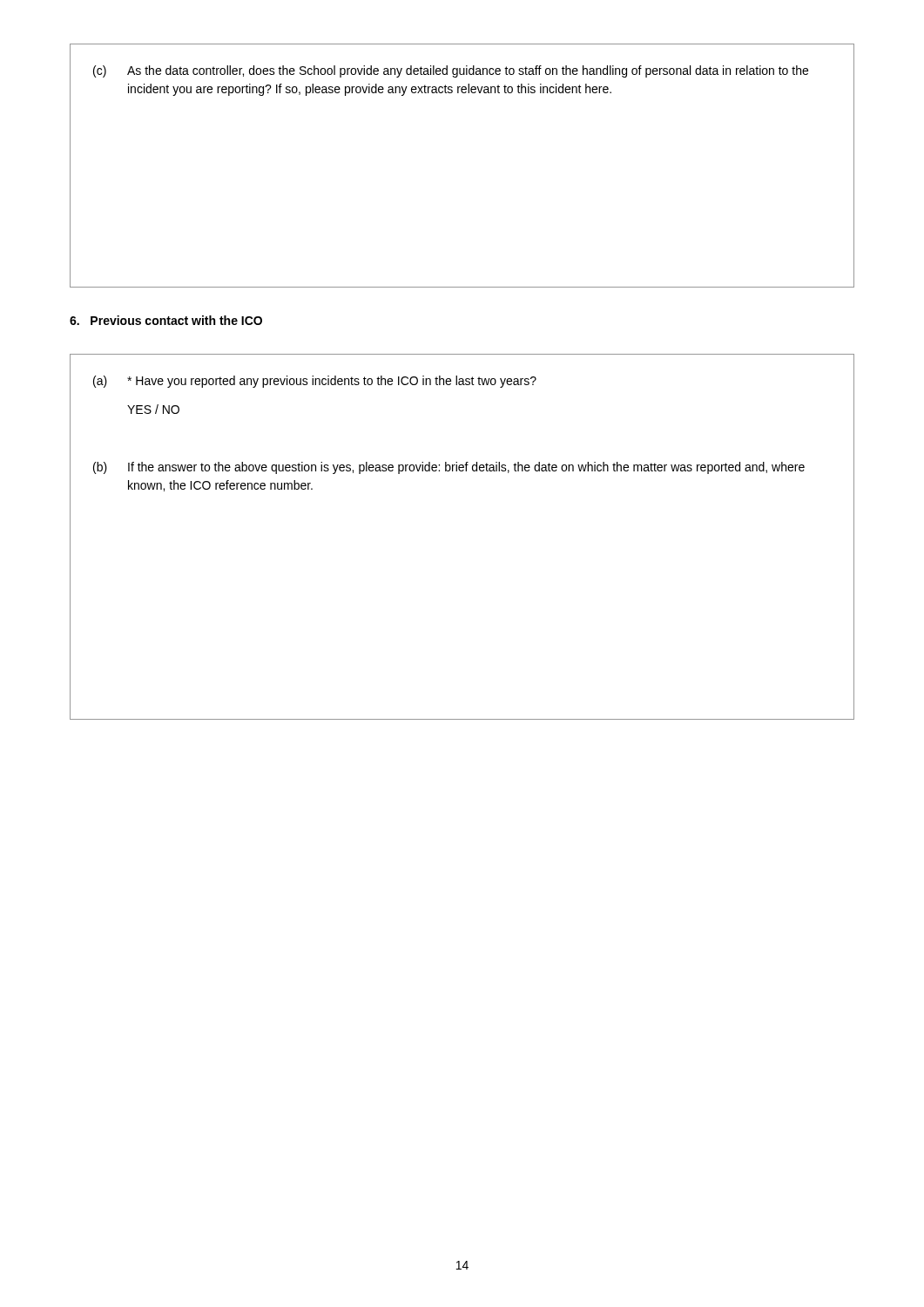Navigate to the region starting "(c)As the data controller, does the School provide"
This screenshot has height=1307, width=924.
click(x=462, y=80)
